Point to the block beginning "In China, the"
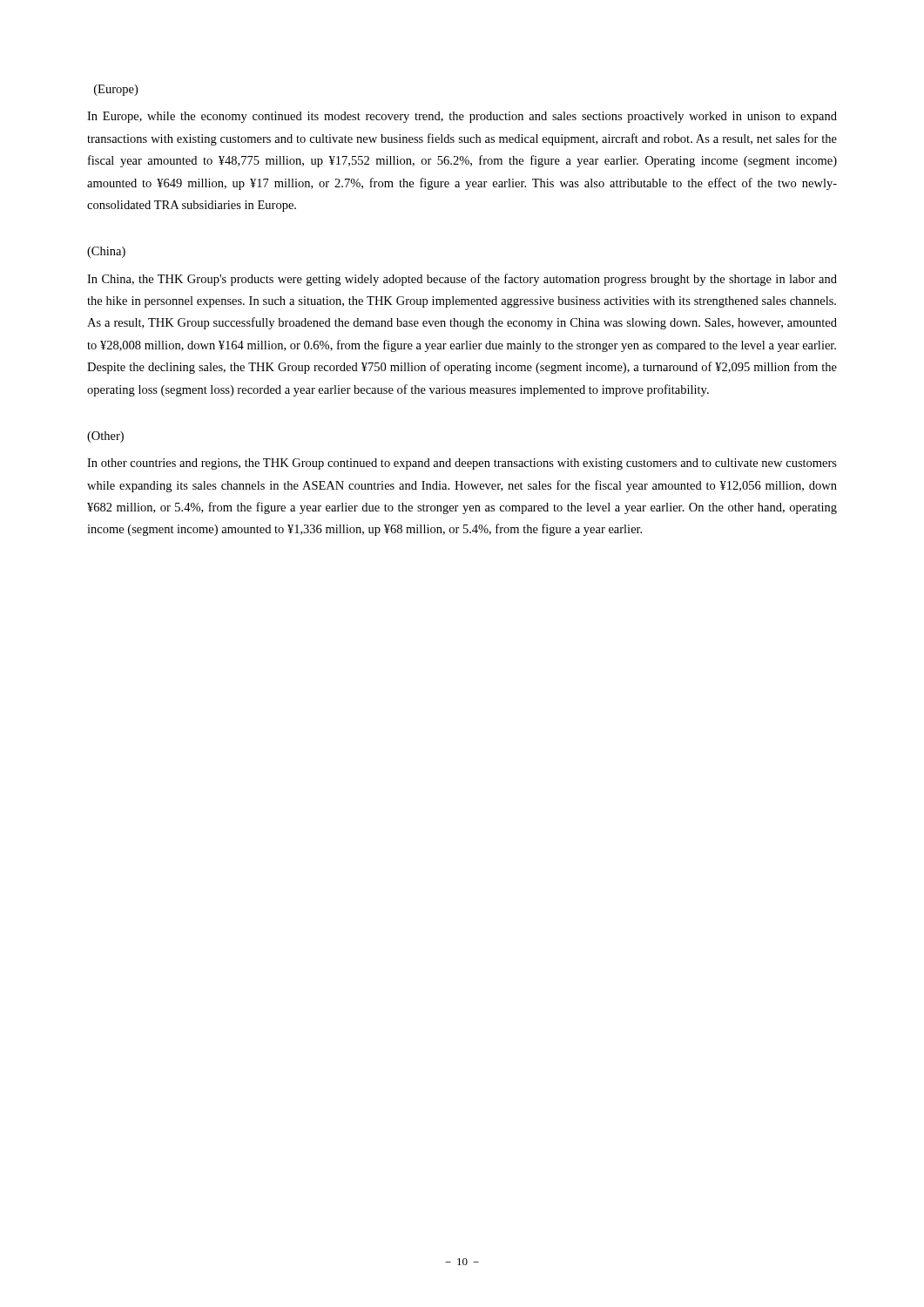Screen dimensions: 1307x924 (462, 334)
